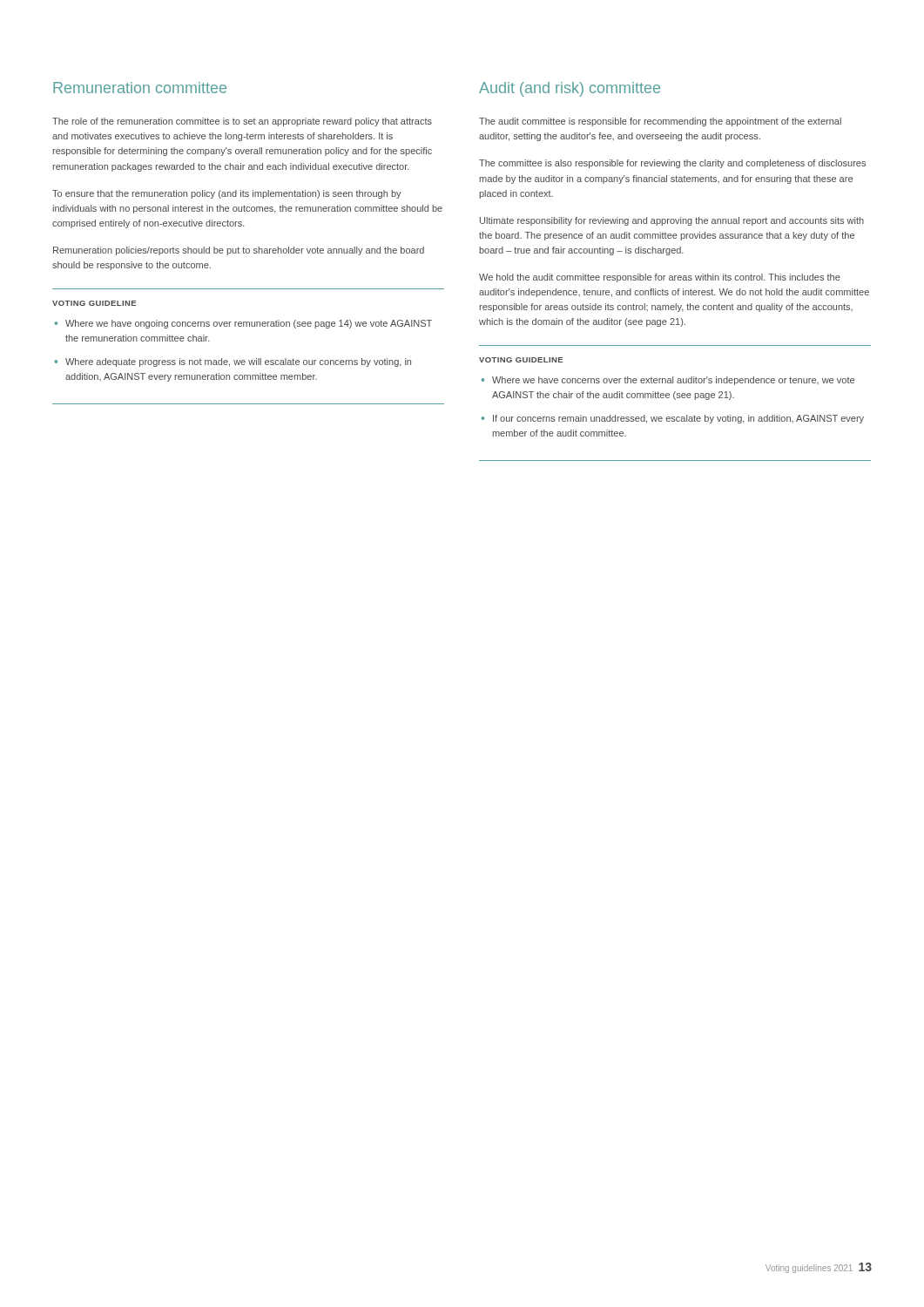
Task: Click on the block starting "Audit (and risk) committee"
Action: tap(570, 89)
